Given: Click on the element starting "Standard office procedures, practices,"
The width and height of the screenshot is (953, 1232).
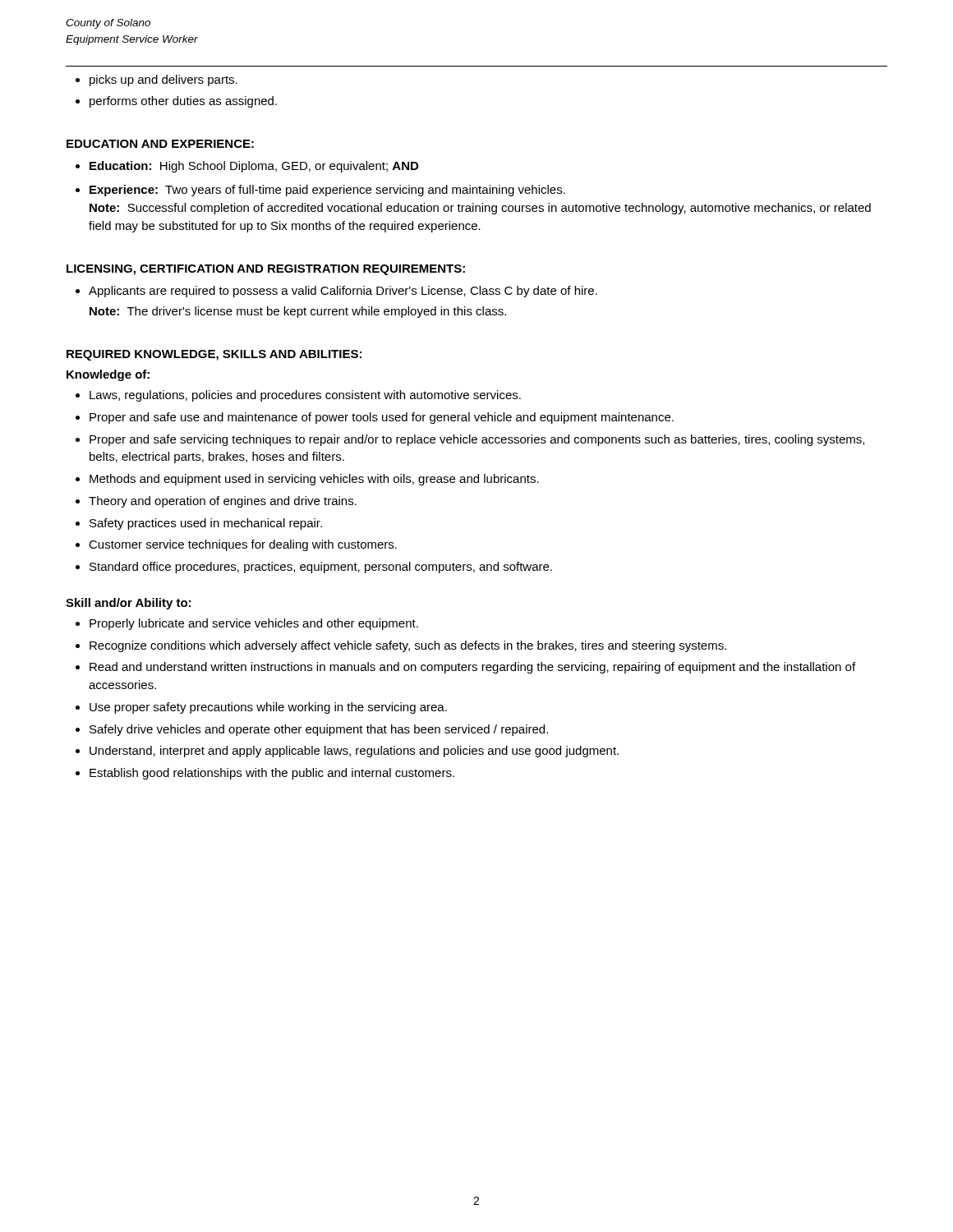Looking at the screenshot, I should [x=321, y=566].
